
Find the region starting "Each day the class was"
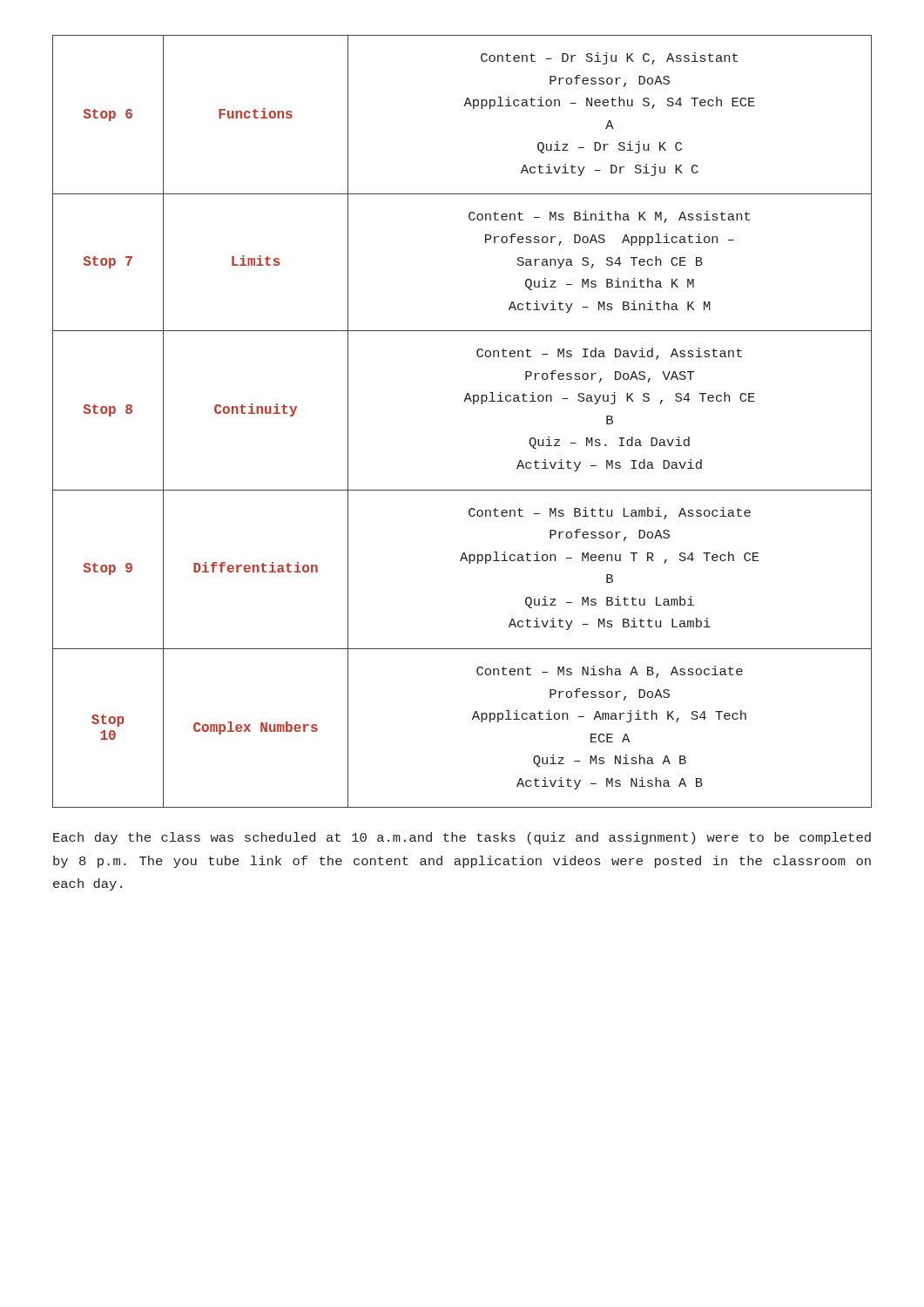coord(462,861)
